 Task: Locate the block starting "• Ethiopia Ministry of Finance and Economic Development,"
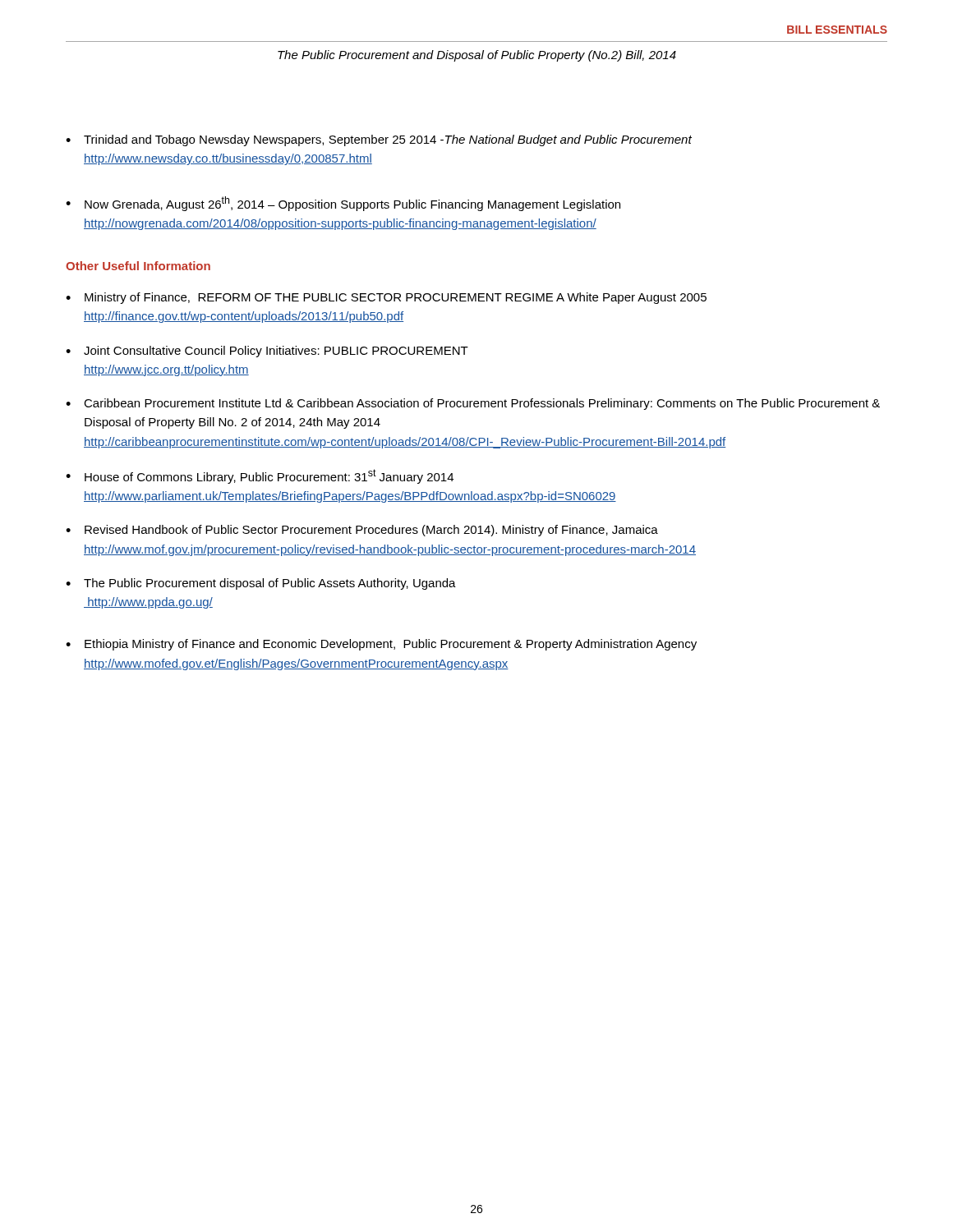click(476, 653)
